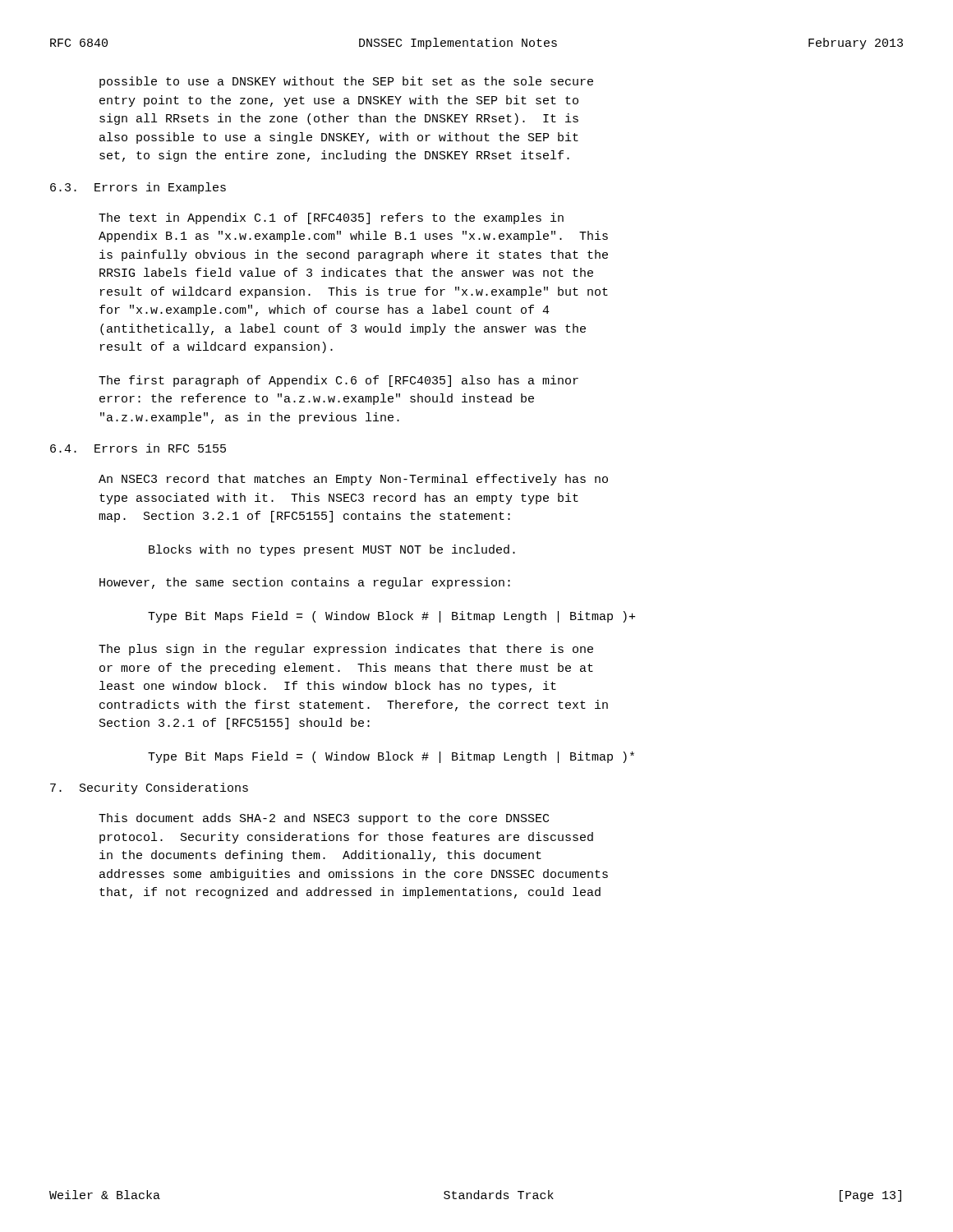
Task: Select the section header that says "7. Security Considerations"
Action: pyautogui.click(x=149, y=789)
